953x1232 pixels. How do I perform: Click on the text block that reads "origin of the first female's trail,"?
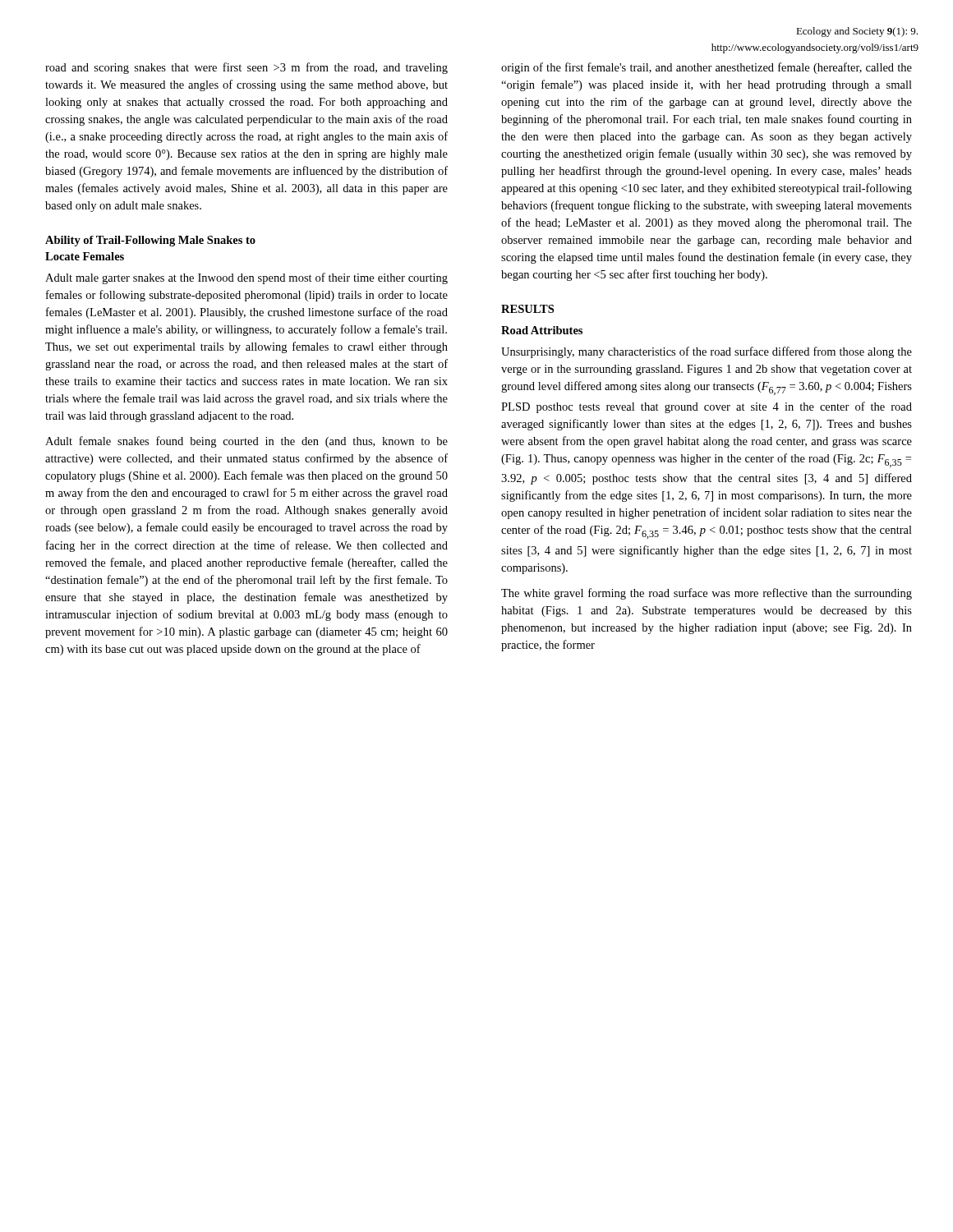[707, 171]
